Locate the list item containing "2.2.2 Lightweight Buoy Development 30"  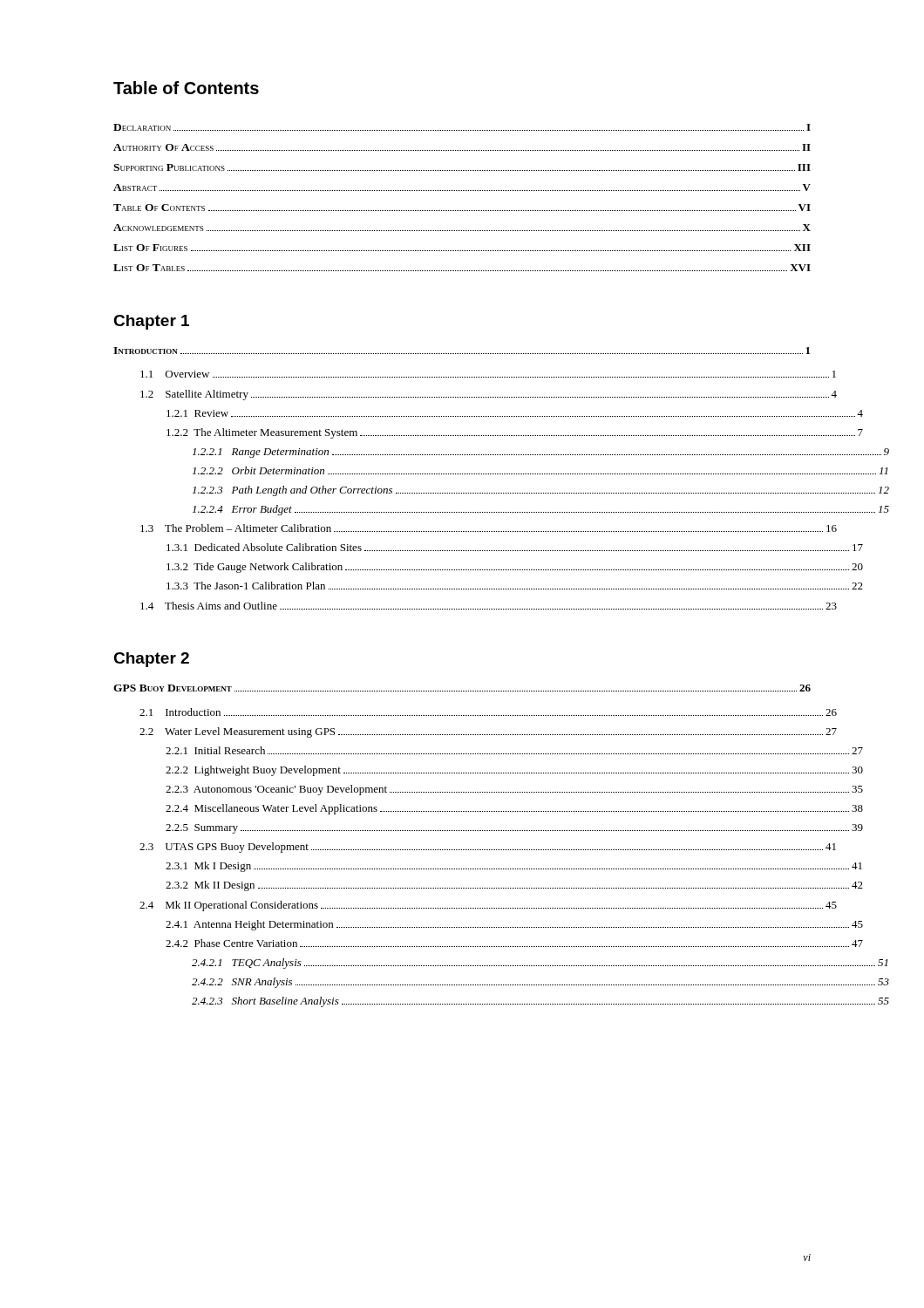point(514,770)
